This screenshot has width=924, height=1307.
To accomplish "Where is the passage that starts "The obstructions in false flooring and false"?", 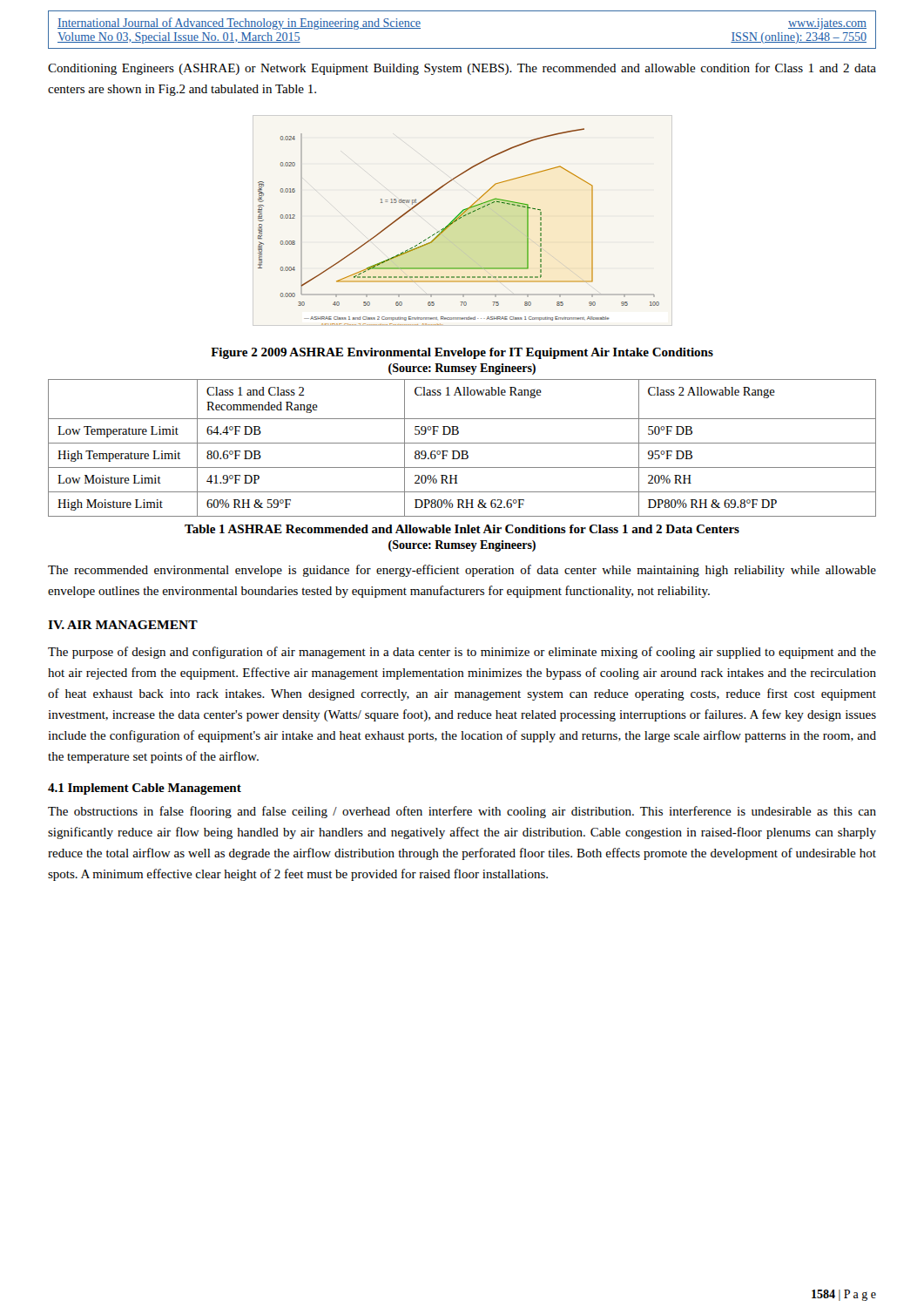I will [462, 843].
